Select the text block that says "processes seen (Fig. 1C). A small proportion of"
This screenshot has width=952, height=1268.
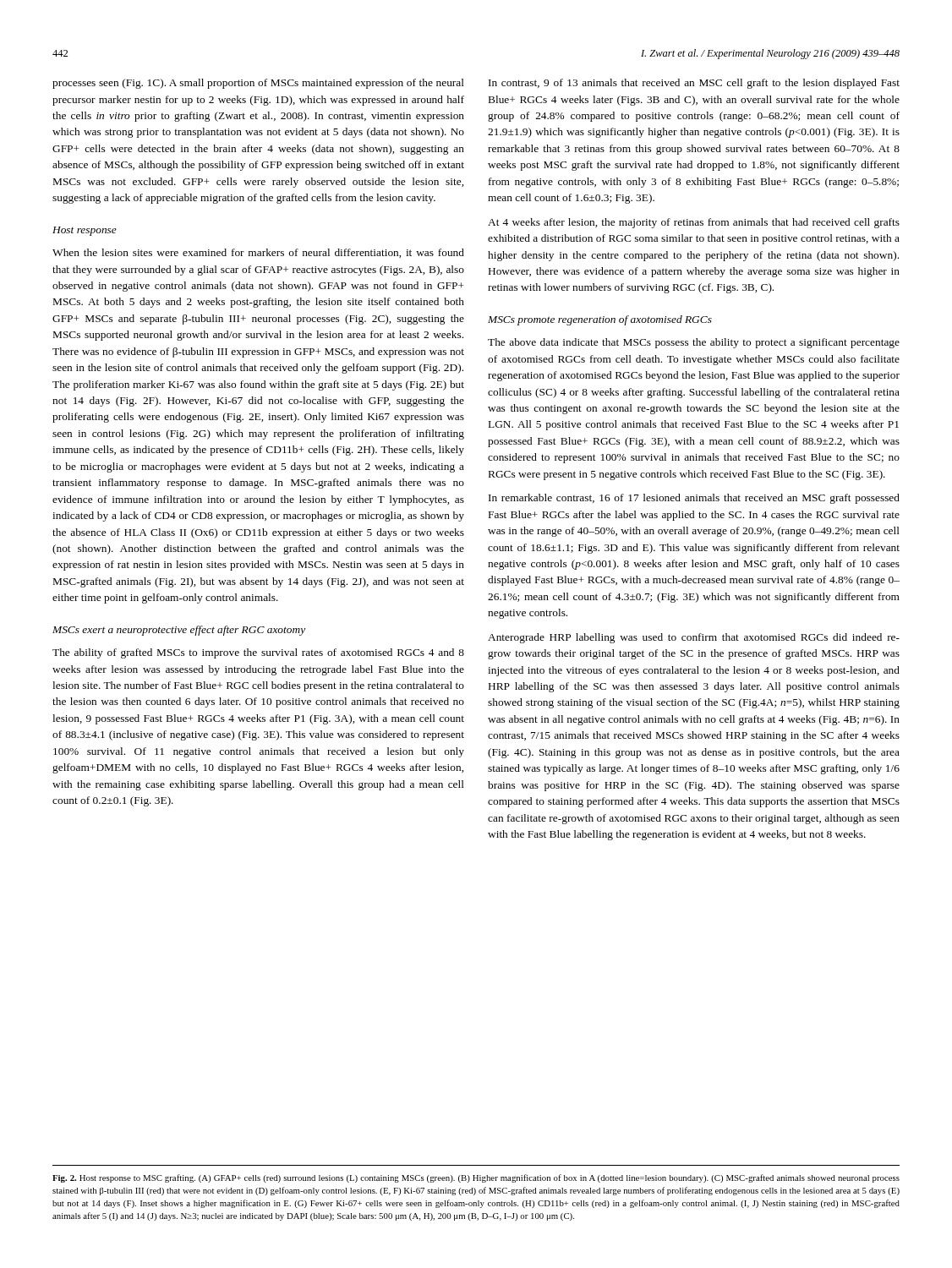pos(258,140)
